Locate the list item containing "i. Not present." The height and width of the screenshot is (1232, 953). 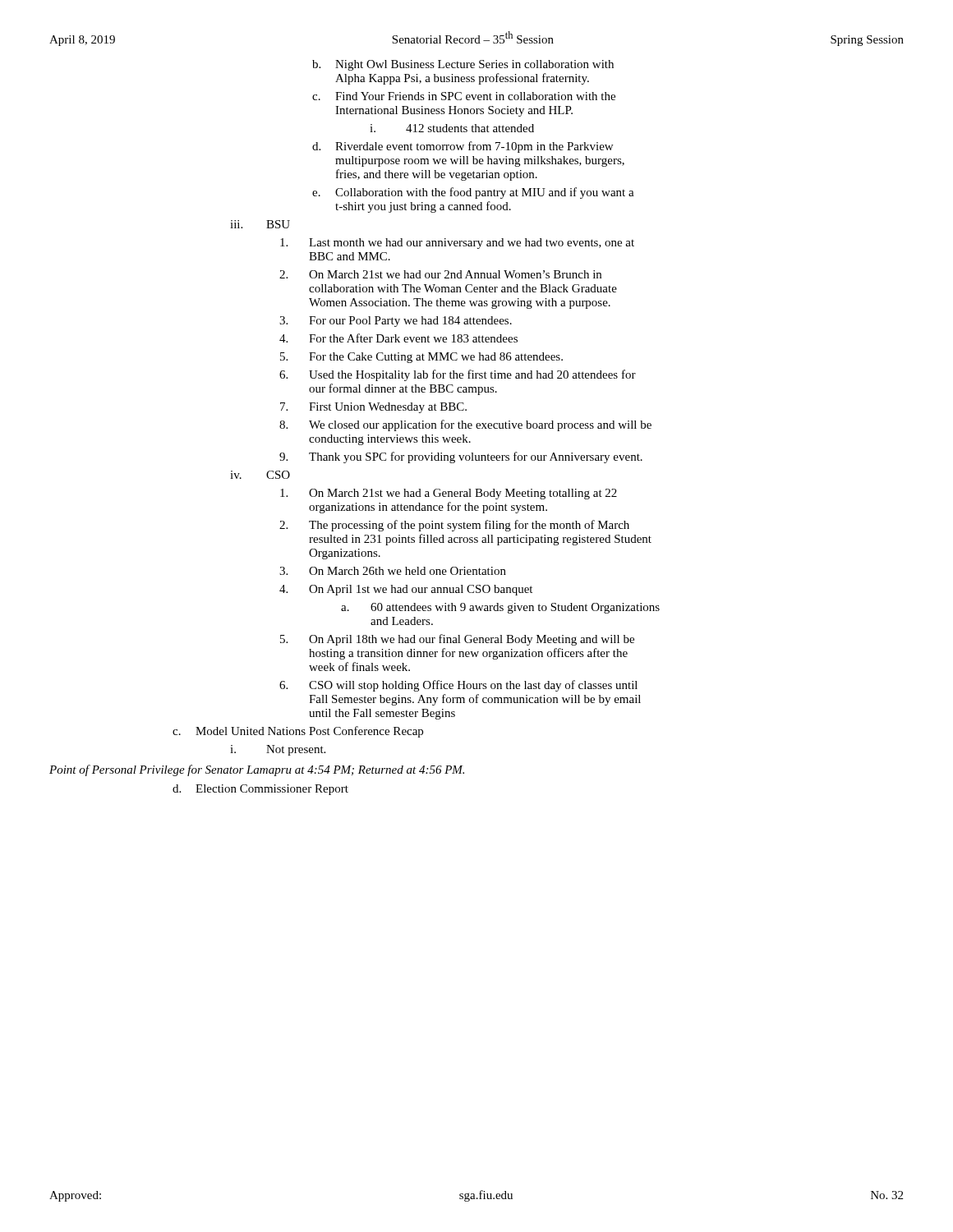278,749
